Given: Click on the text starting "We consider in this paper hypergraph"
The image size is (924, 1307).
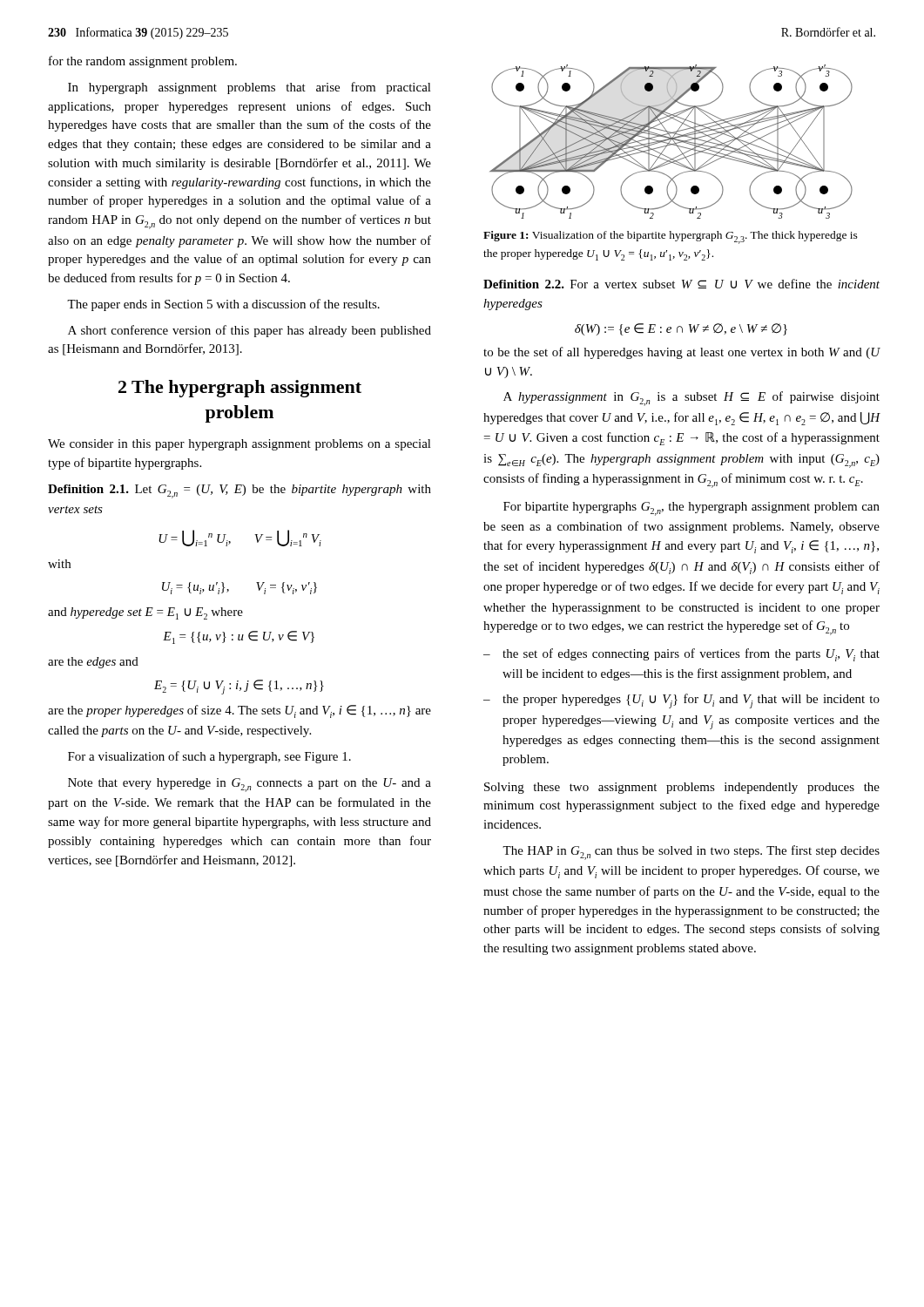Looking at the screenshot, I should point(239,454).
